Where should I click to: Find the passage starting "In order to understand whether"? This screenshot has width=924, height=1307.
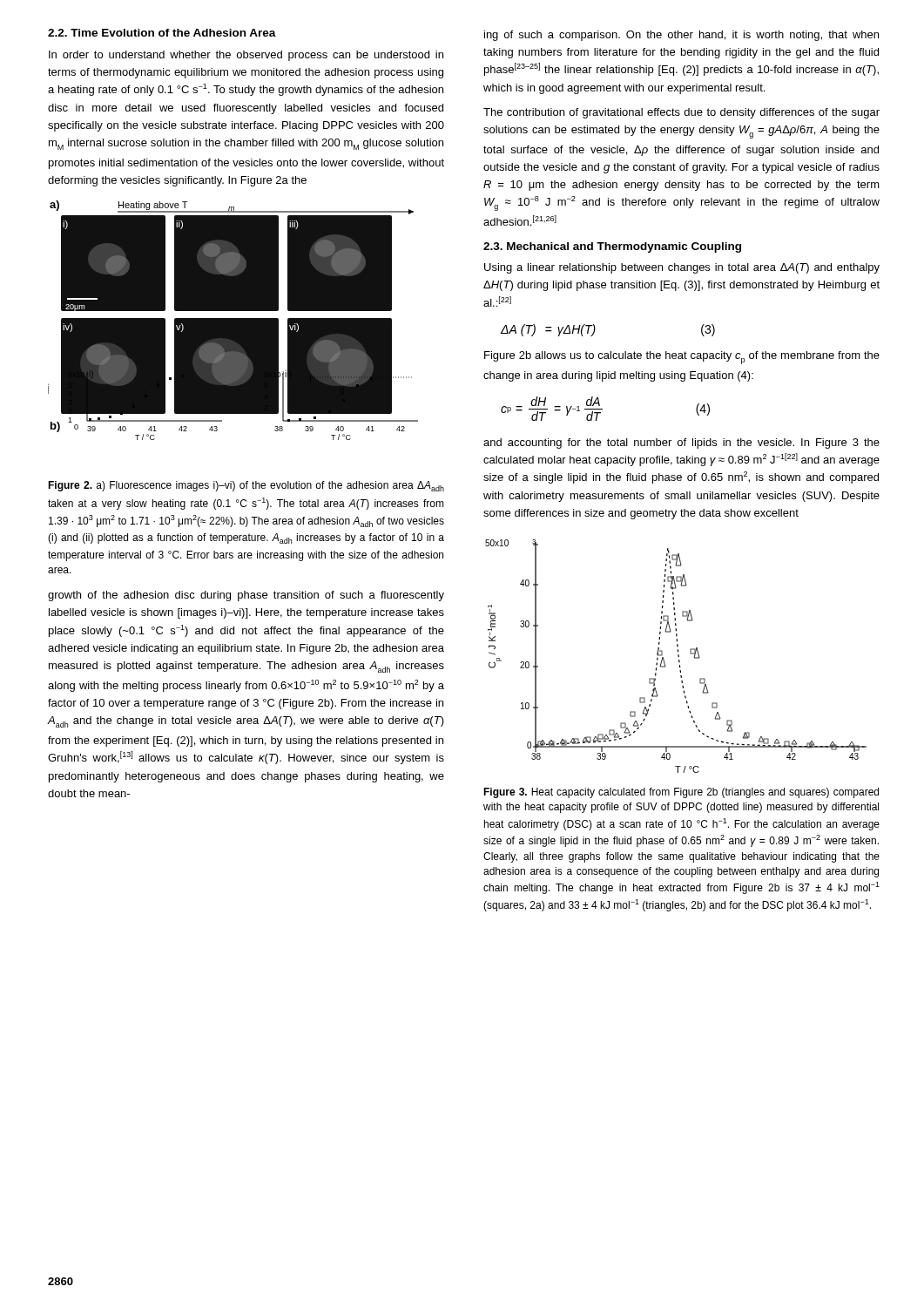coord(246,117)
